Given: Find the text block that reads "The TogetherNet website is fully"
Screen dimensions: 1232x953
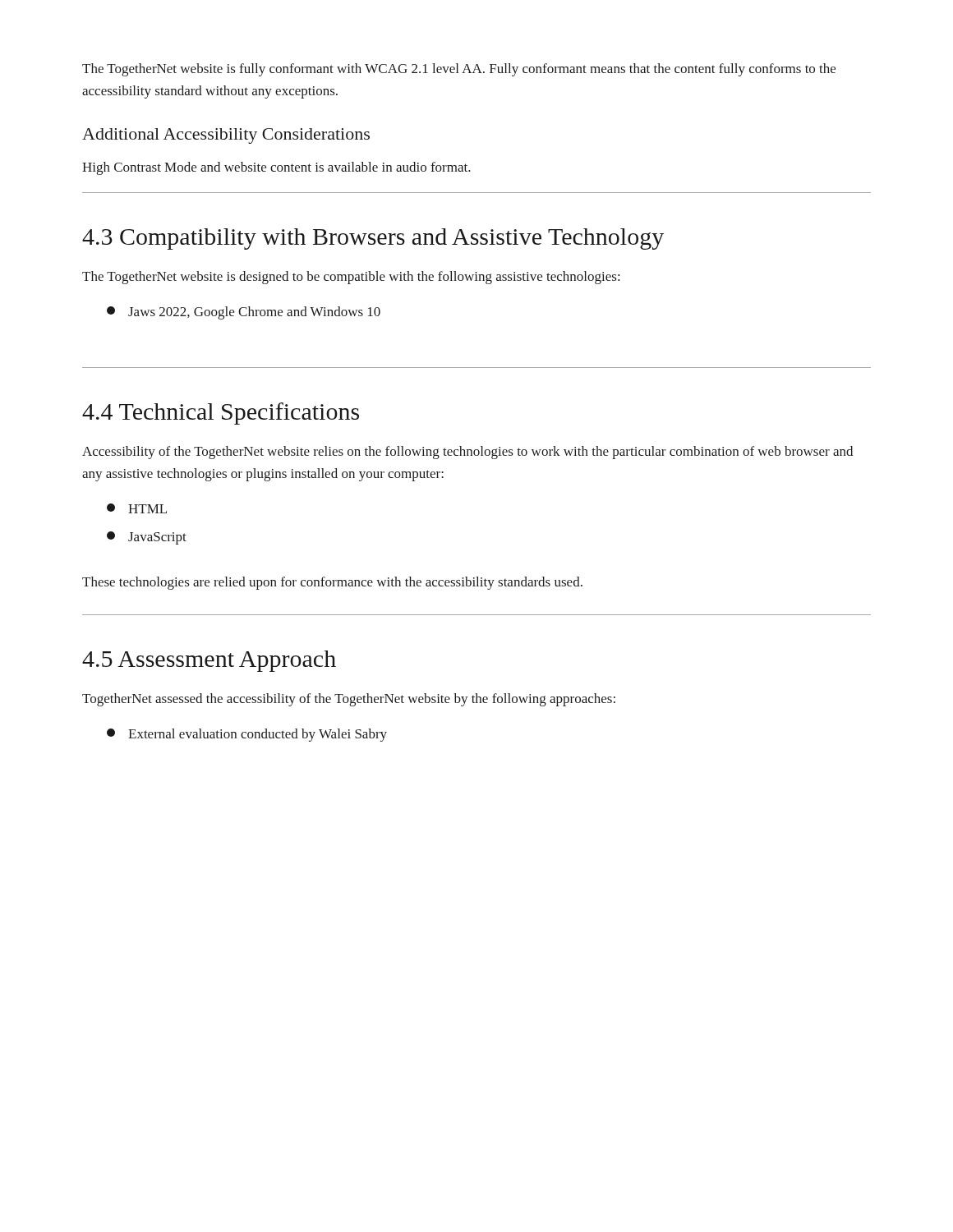Looking at the screenshot, I should click(459, 80).
